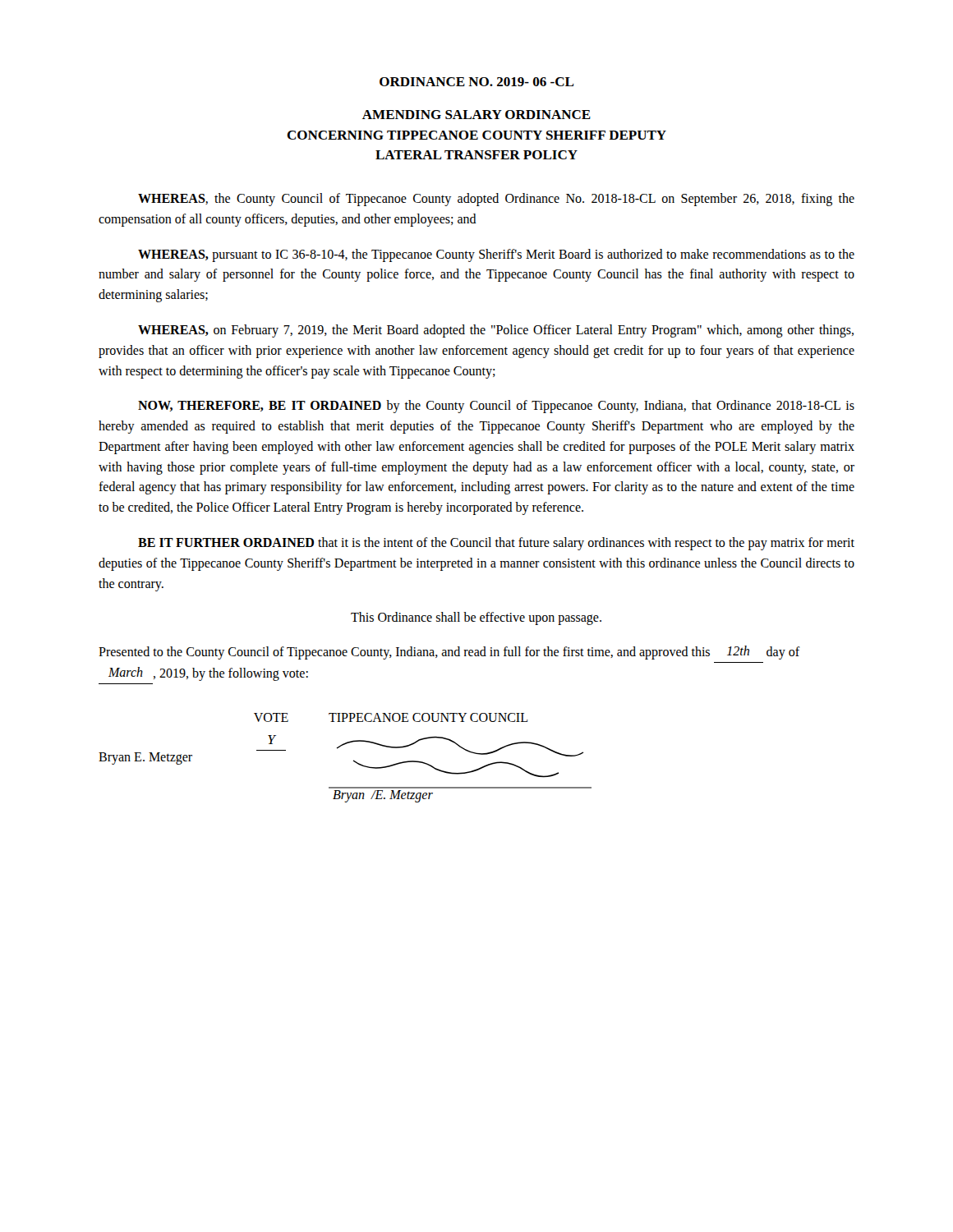Point to the region starting "WHEREAS, pursuant to IC 36-8-10-4, the Tippecanoe County"
953x1232 pixels.
(476, 274)
